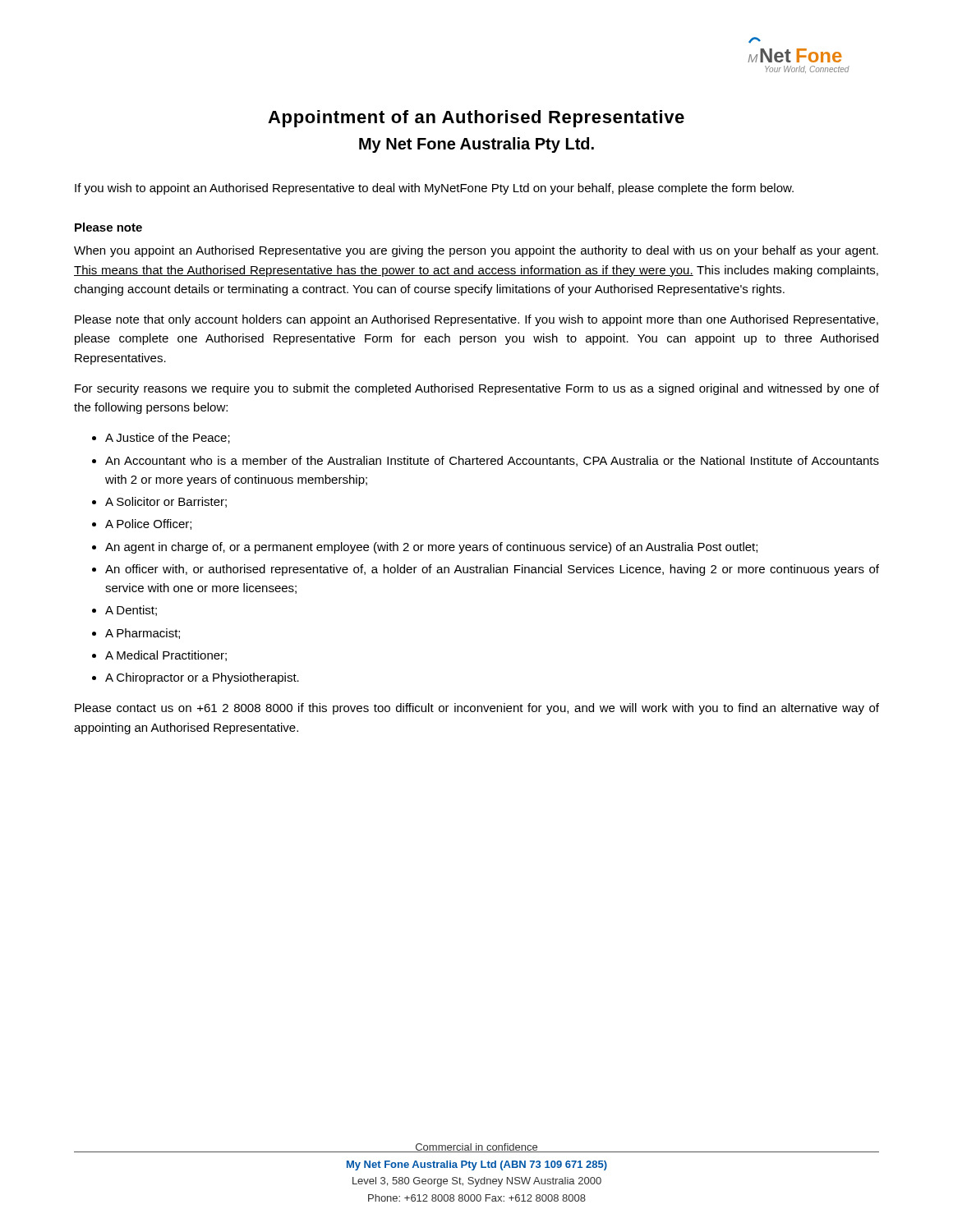Select the list item that reads "A Solicitor or Barrister;"
953x1232 pixels.
[x=166, y=501]
